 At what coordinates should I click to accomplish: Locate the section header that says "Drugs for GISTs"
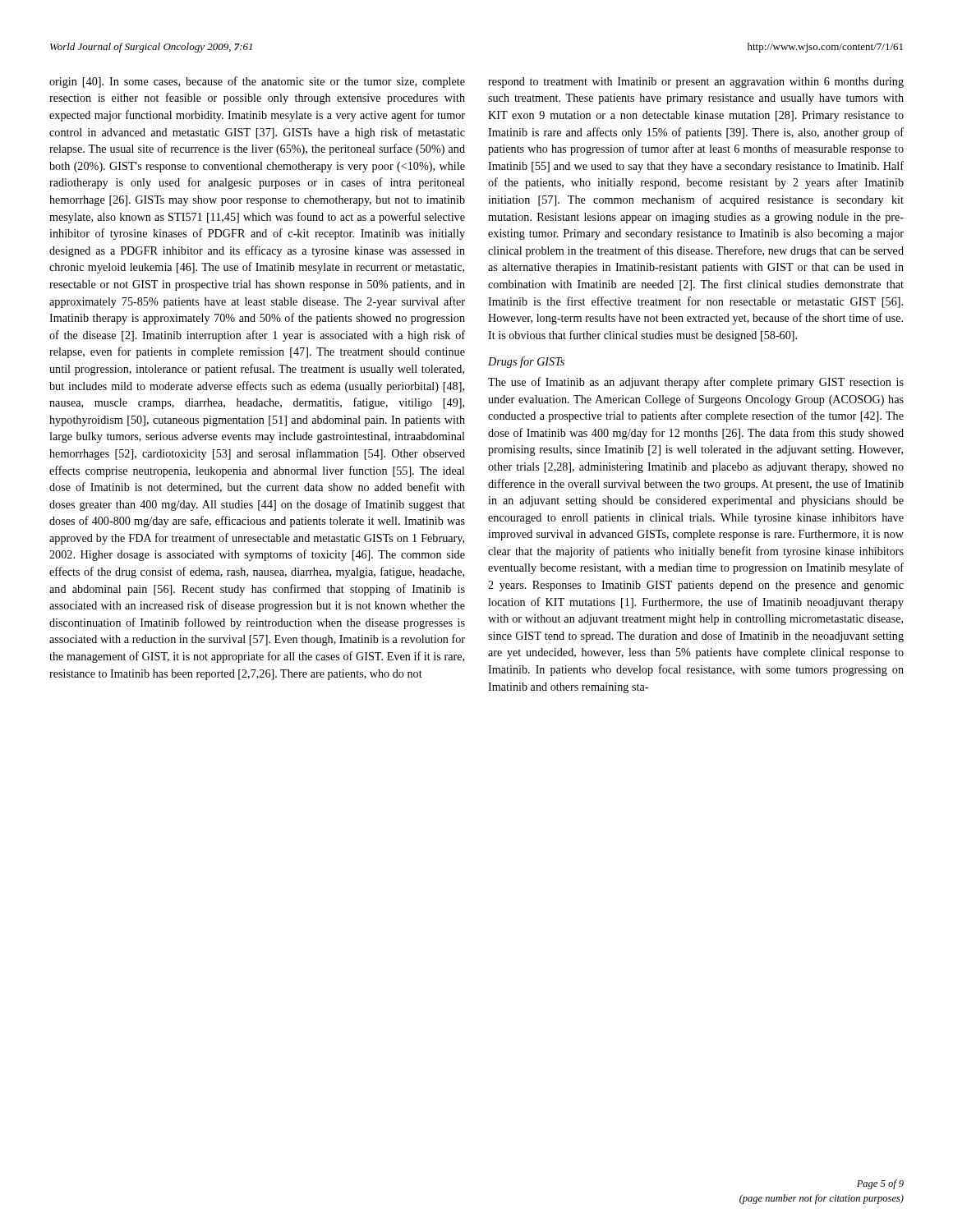click(x=526, y=362)
